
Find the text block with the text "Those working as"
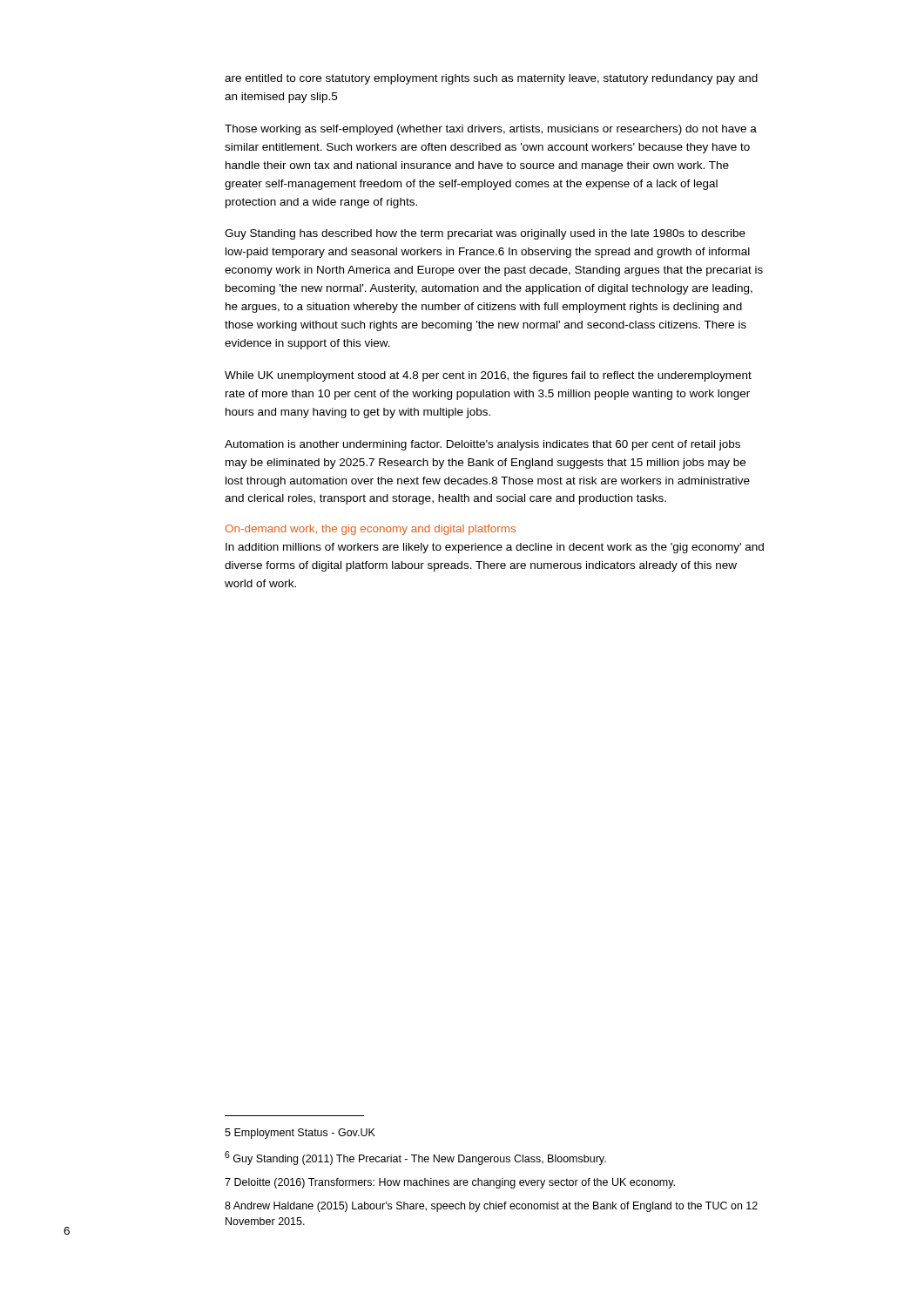tap(491, 165)
